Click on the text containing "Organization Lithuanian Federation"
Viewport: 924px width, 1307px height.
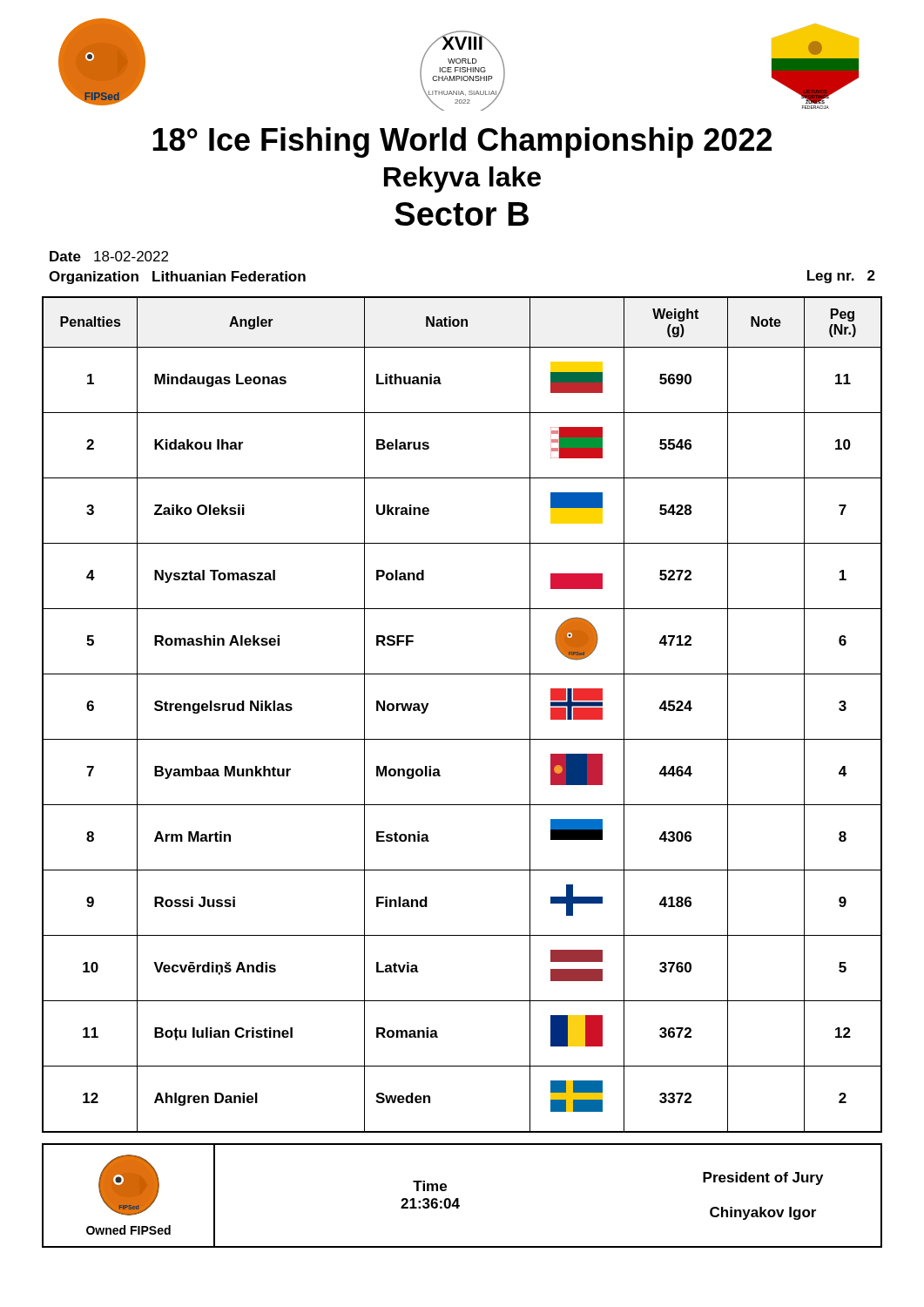tap(178, 276)
